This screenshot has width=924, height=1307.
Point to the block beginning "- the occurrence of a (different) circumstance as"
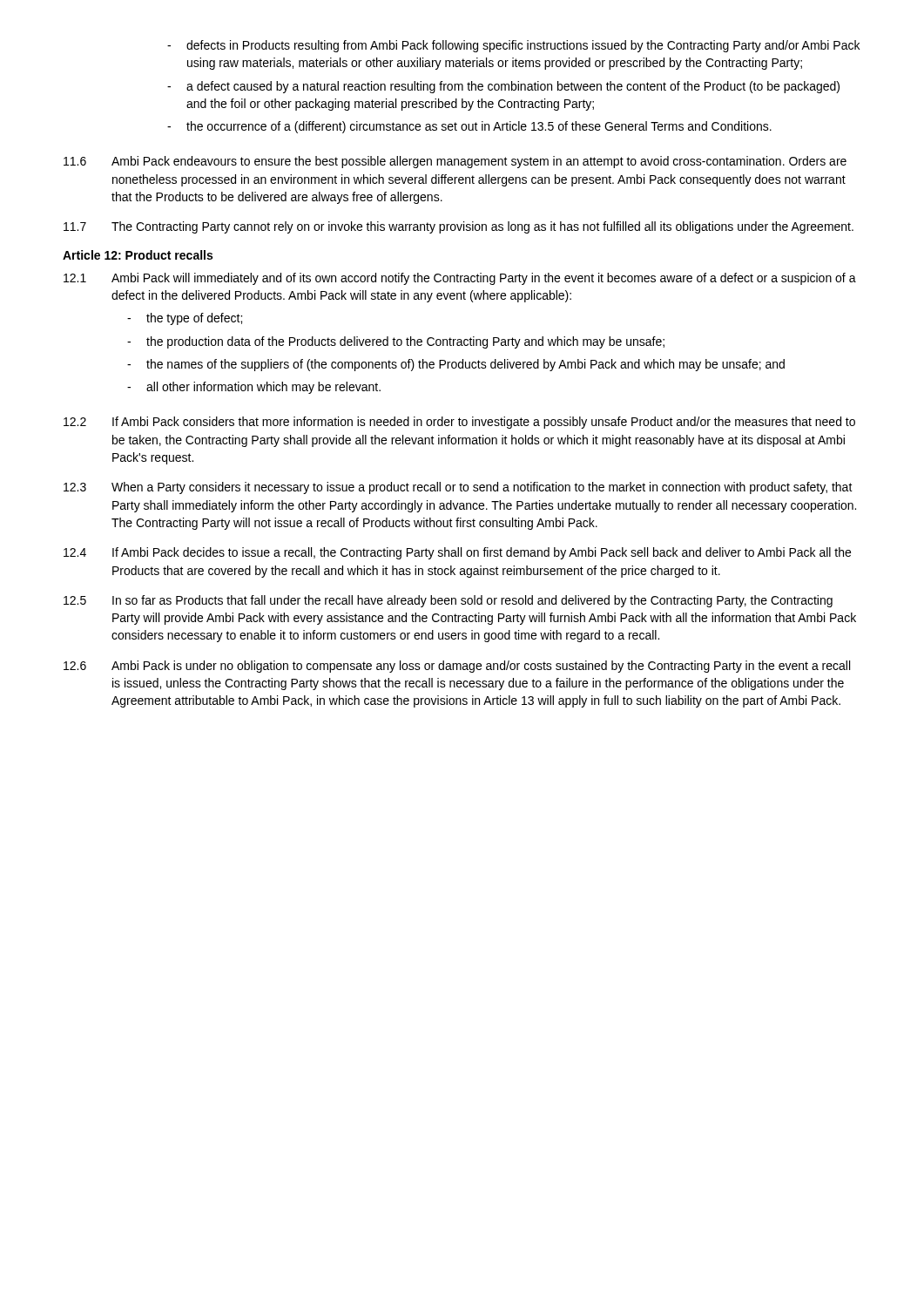[514, 127]
